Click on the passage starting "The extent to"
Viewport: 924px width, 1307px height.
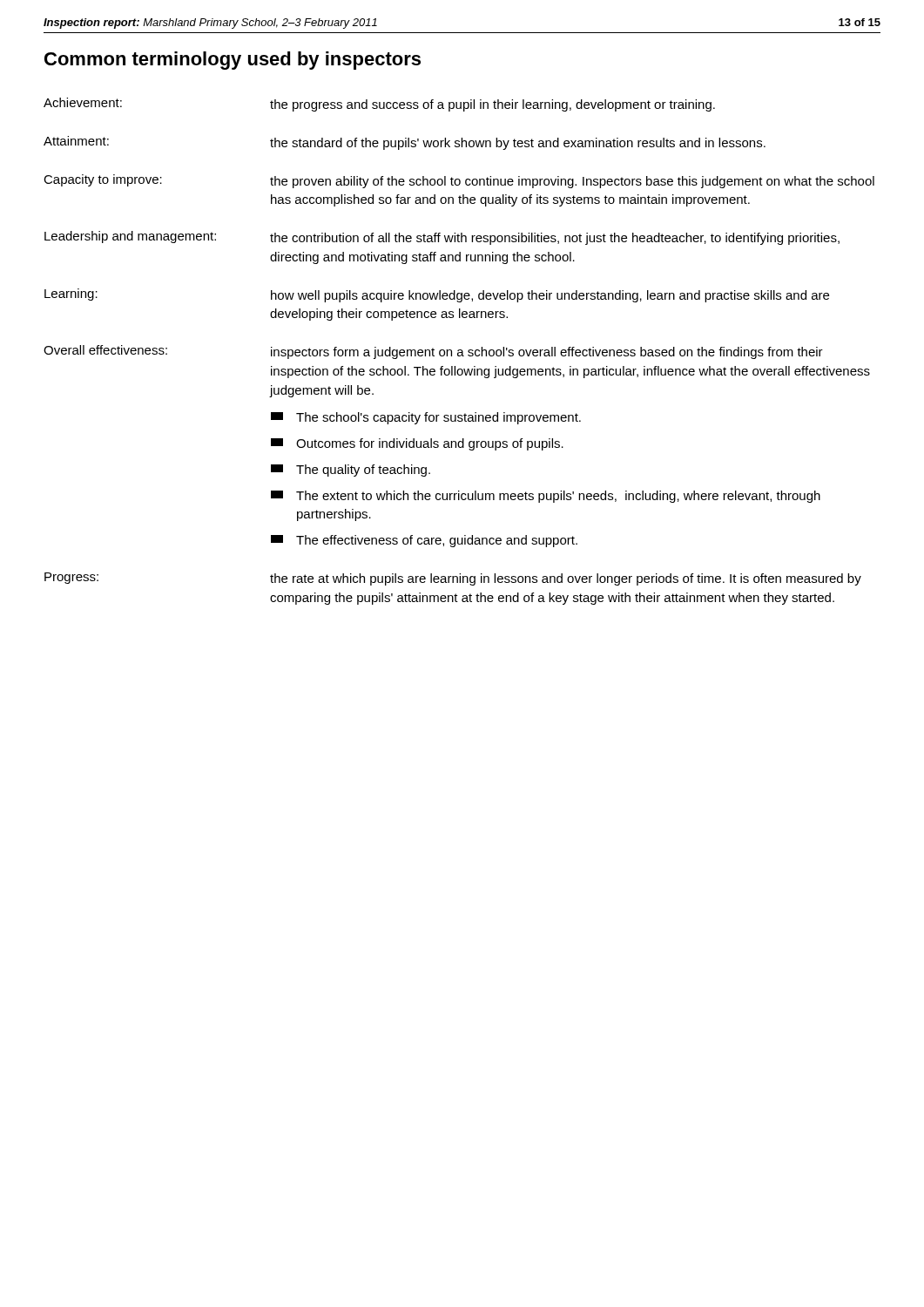point(575,505)
